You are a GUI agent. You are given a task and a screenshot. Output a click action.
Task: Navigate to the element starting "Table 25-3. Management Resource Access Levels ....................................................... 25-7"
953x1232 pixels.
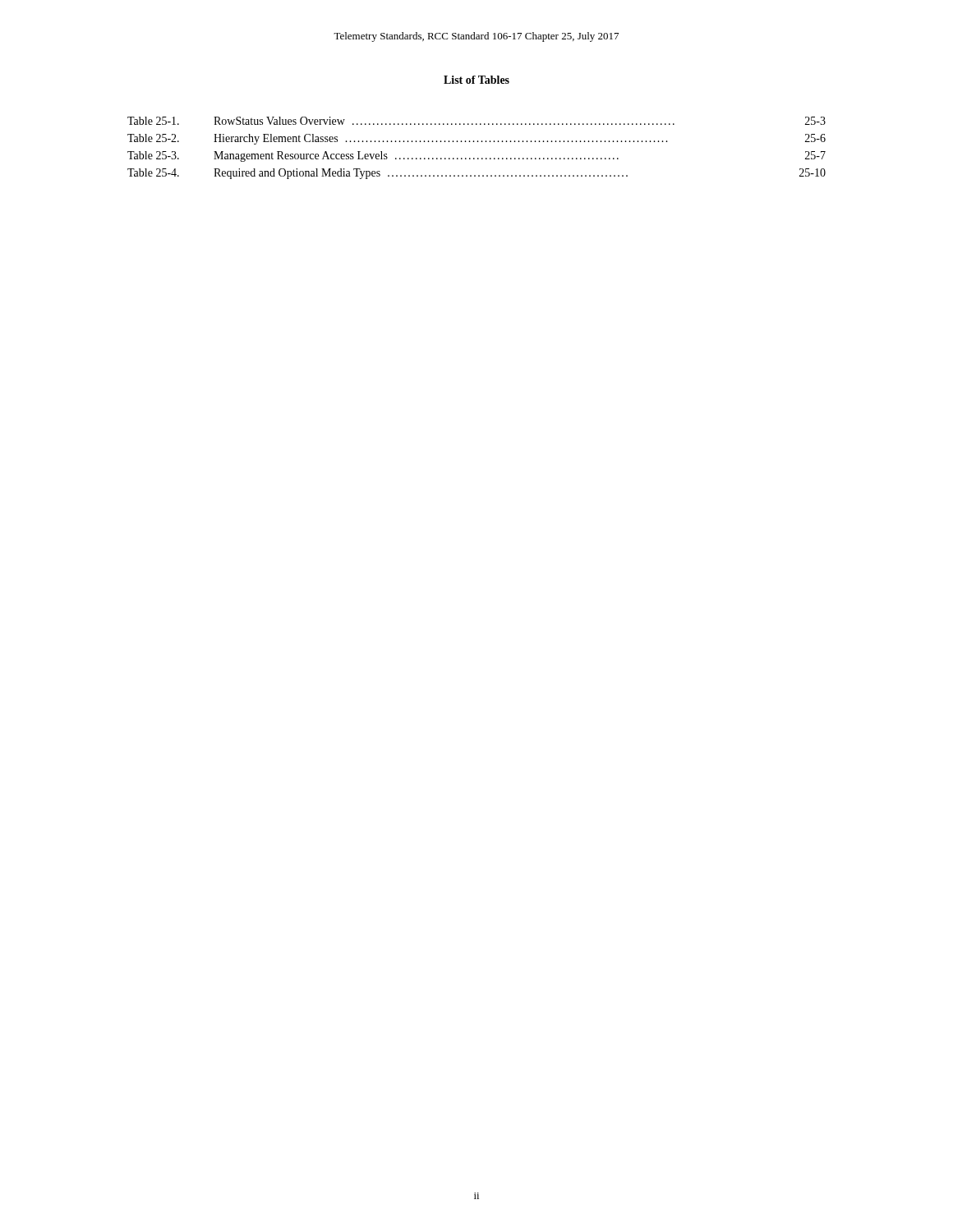point(476,156)
